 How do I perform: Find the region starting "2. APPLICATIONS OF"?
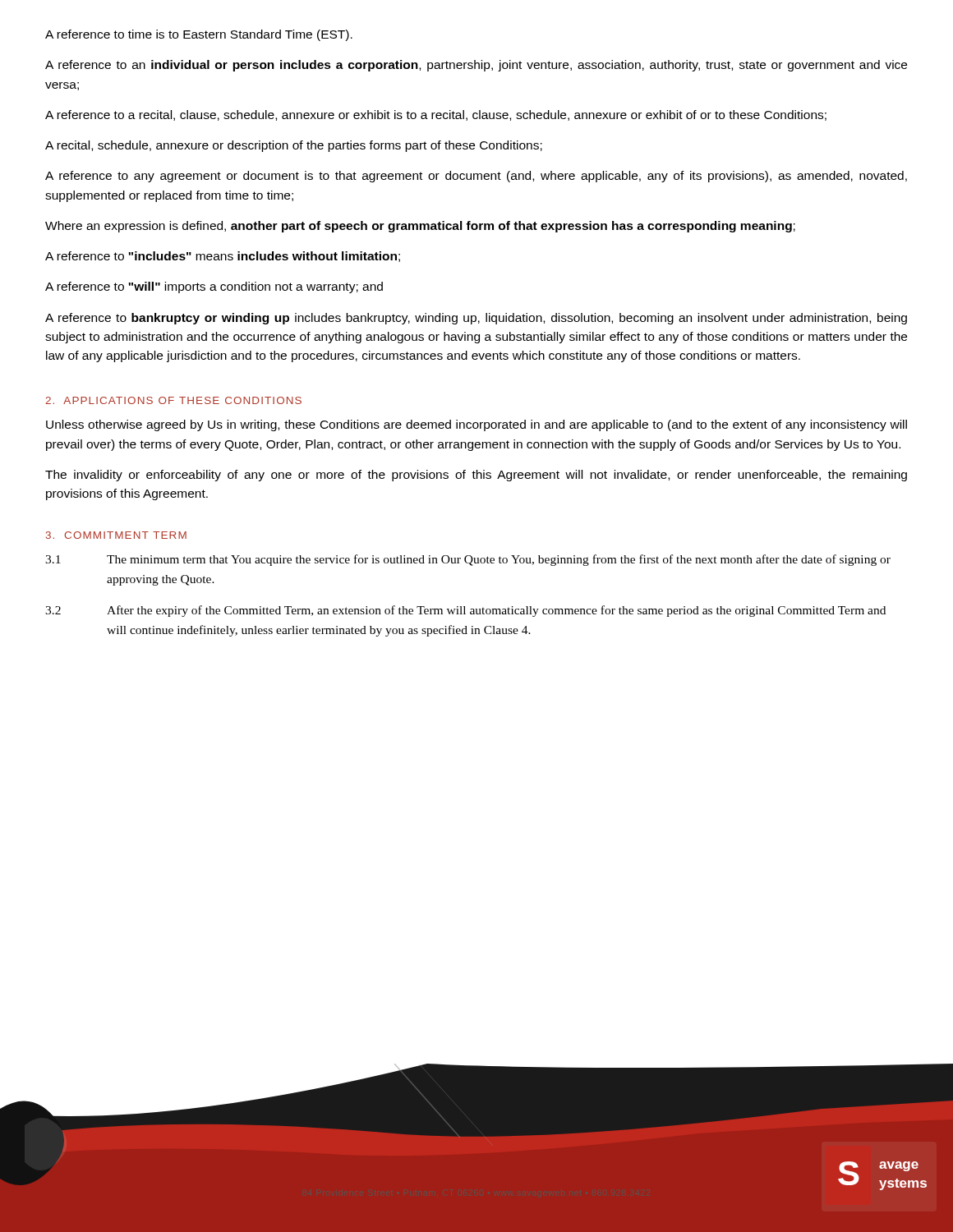click(174, 401)
